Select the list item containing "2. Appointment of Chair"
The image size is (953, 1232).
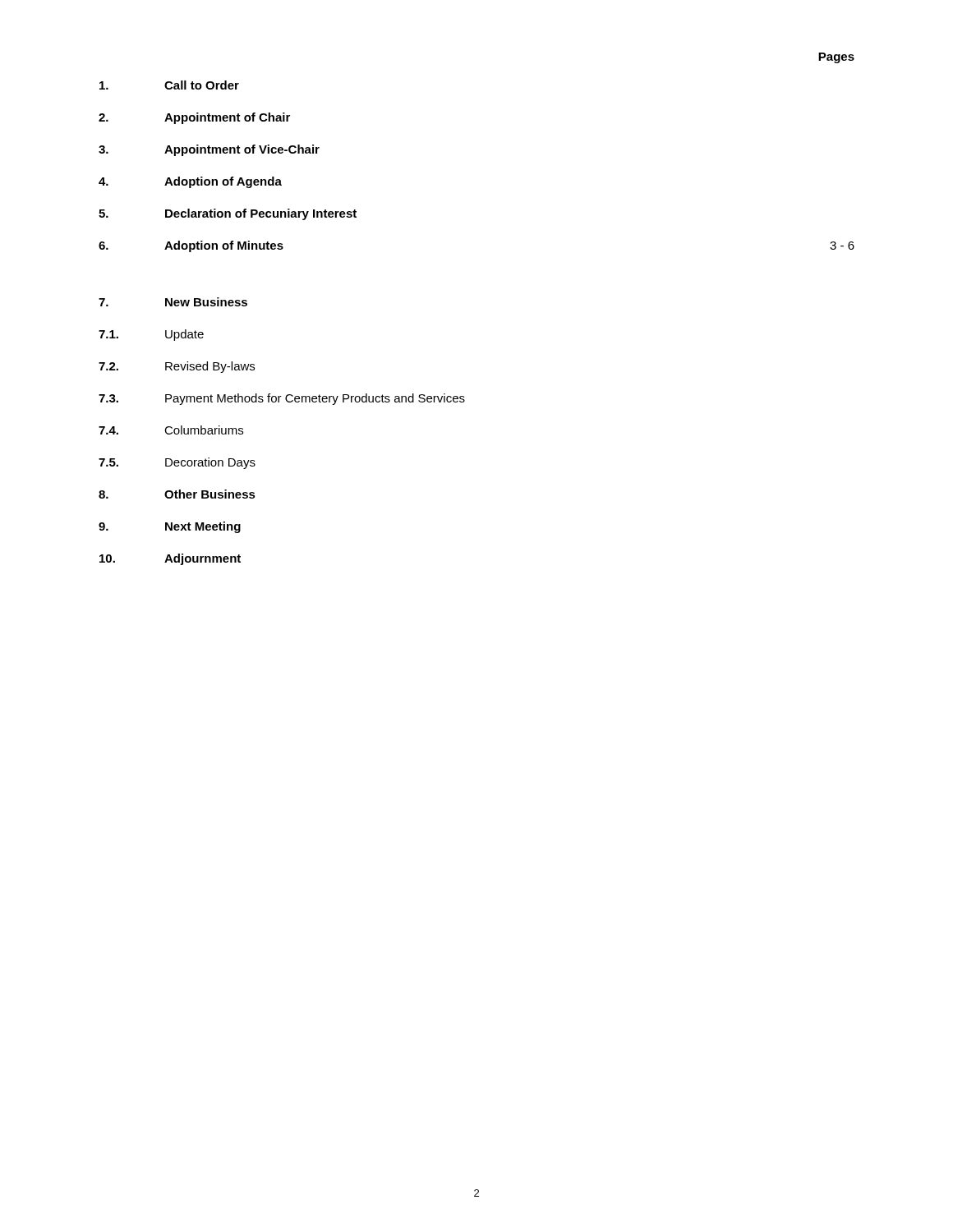[x=194, y=118]
